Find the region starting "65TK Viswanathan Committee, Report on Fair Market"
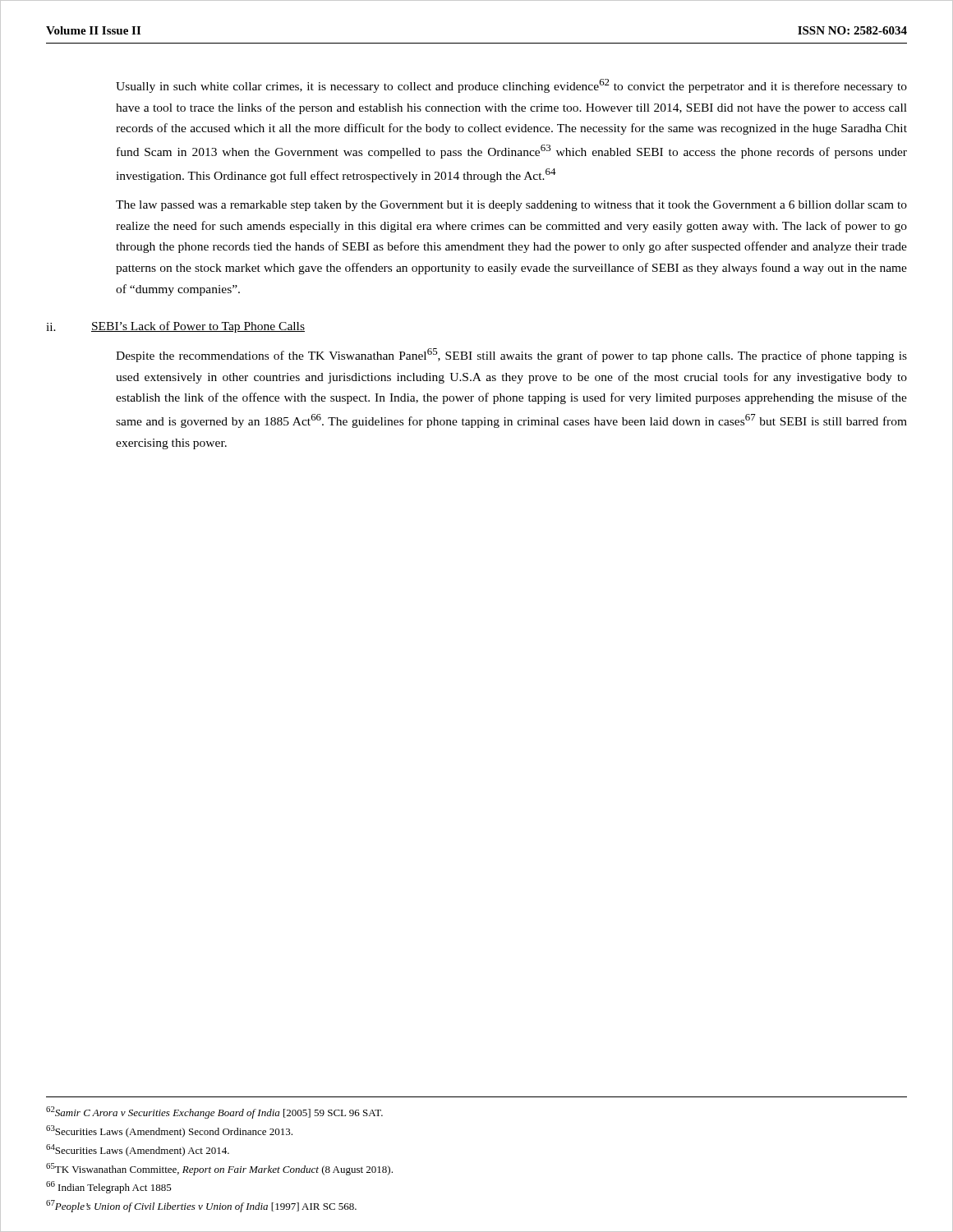This screenshot has width=953, height=1232. coord(220,1168)
